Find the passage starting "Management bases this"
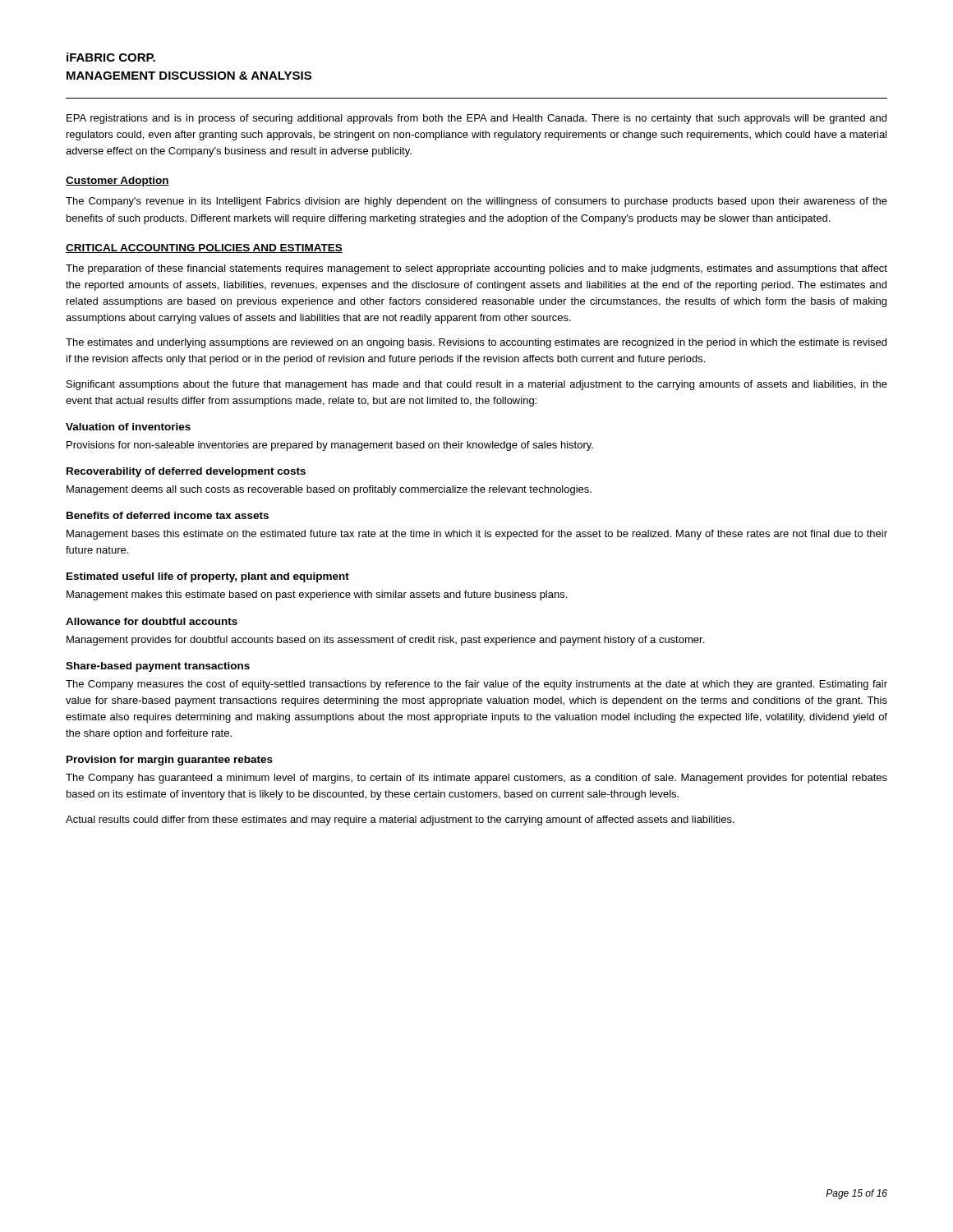Screen dimensions: 1232x953 (476, 542)
